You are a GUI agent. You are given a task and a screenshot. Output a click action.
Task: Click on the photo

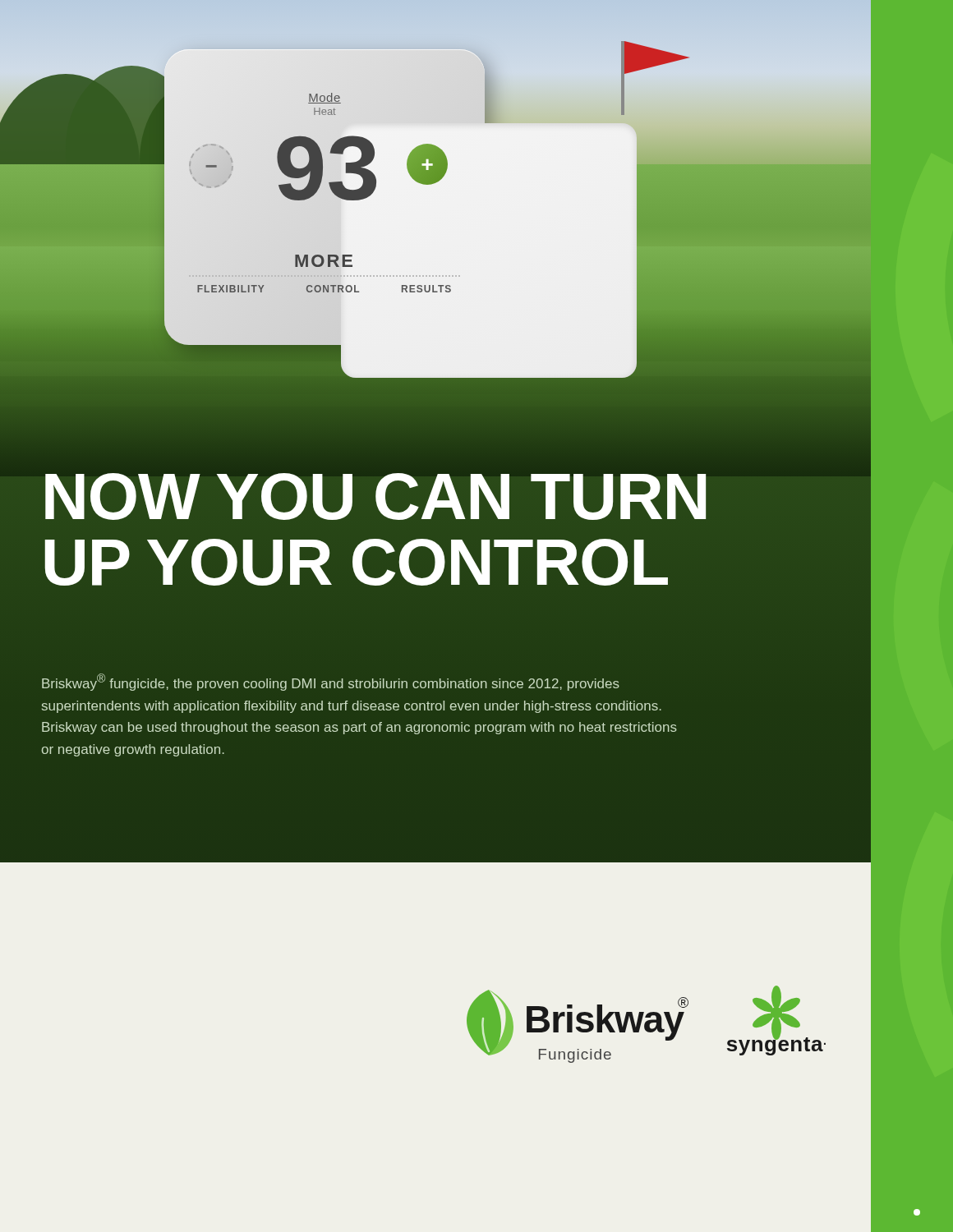click(435, 435)
